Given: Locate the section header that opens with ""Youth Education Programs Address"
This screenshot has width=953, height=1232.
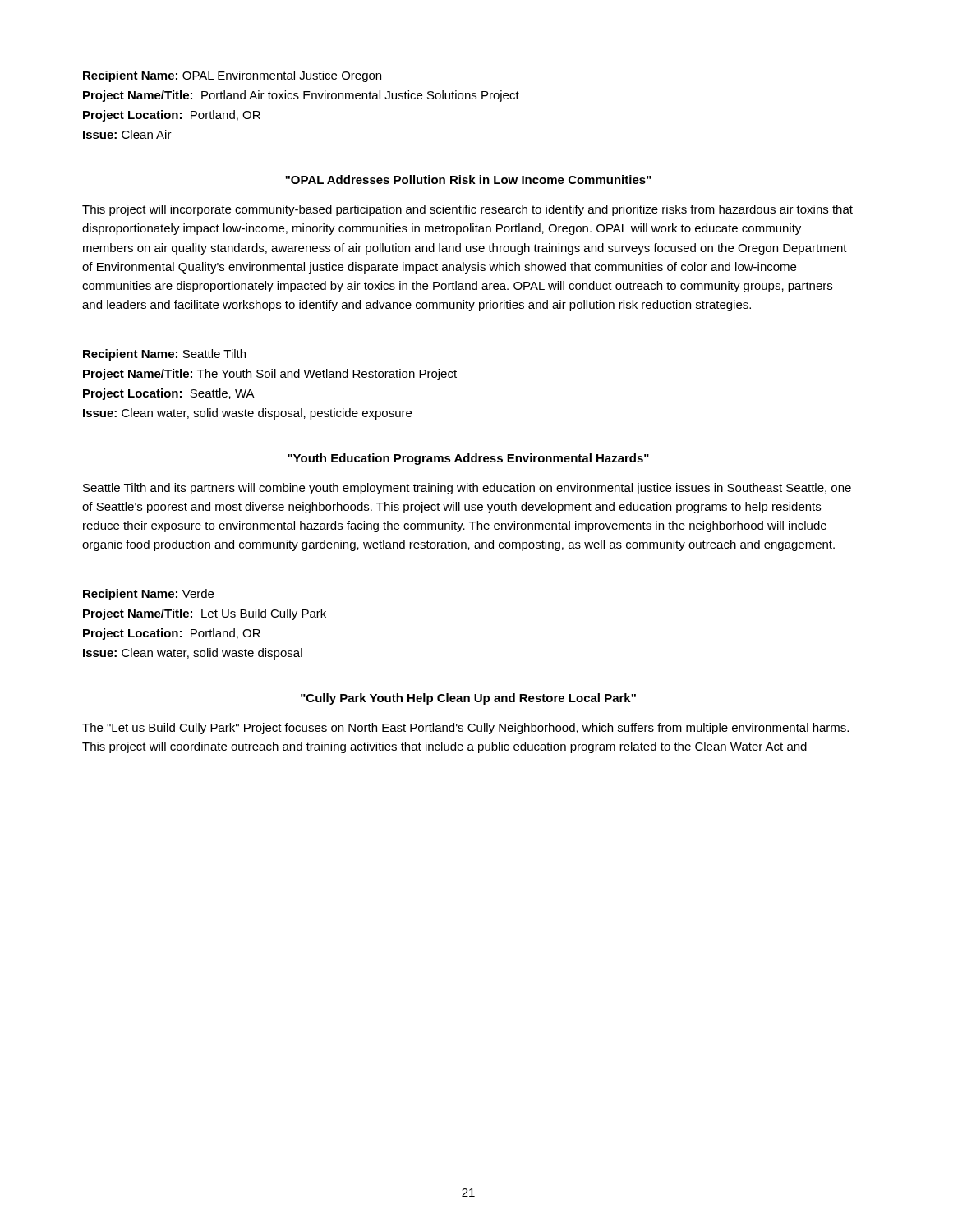Looking at the screenshot, I should click(468, 458).
